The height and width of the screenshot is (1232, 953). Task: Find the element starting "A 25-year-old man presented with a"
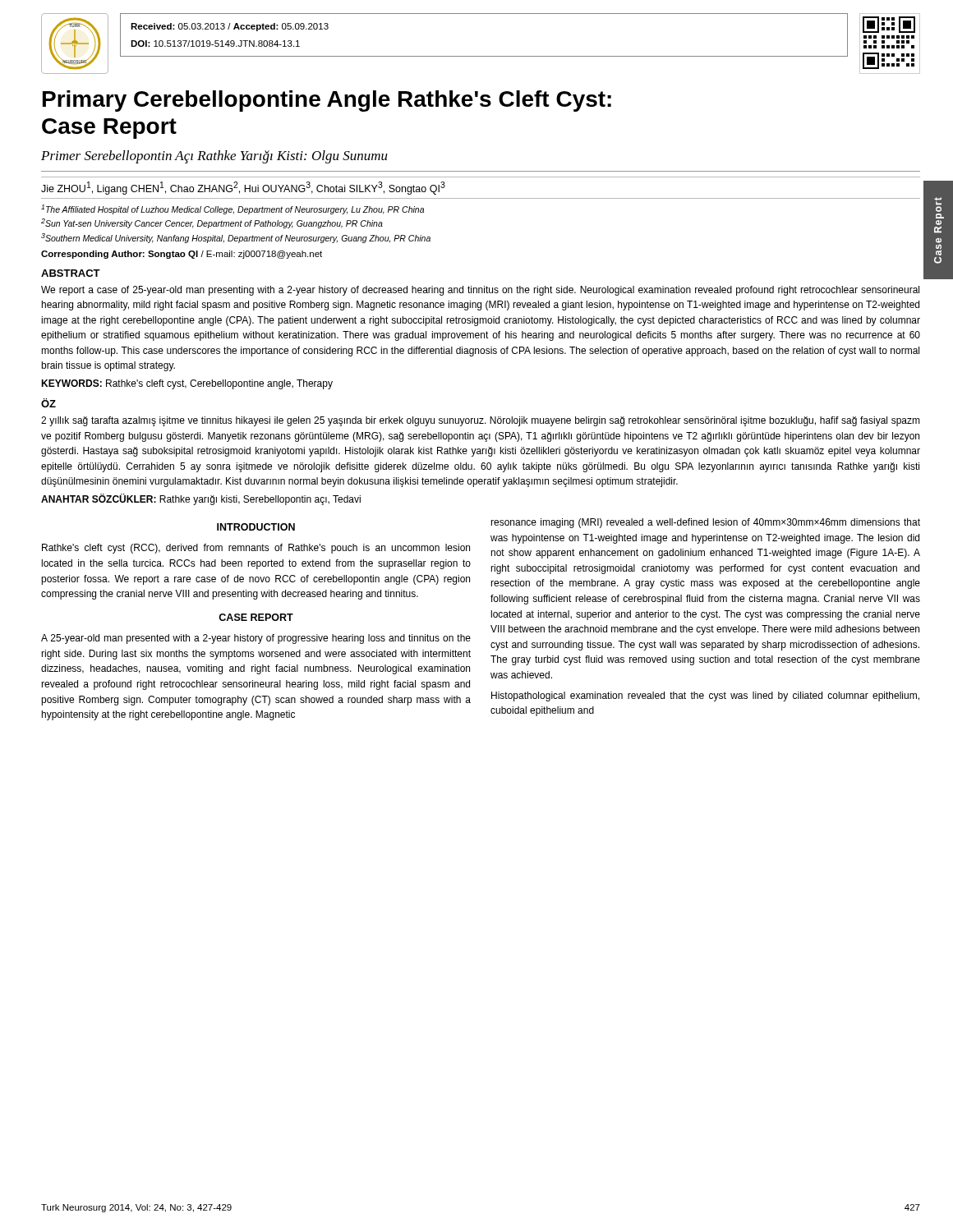256,676
